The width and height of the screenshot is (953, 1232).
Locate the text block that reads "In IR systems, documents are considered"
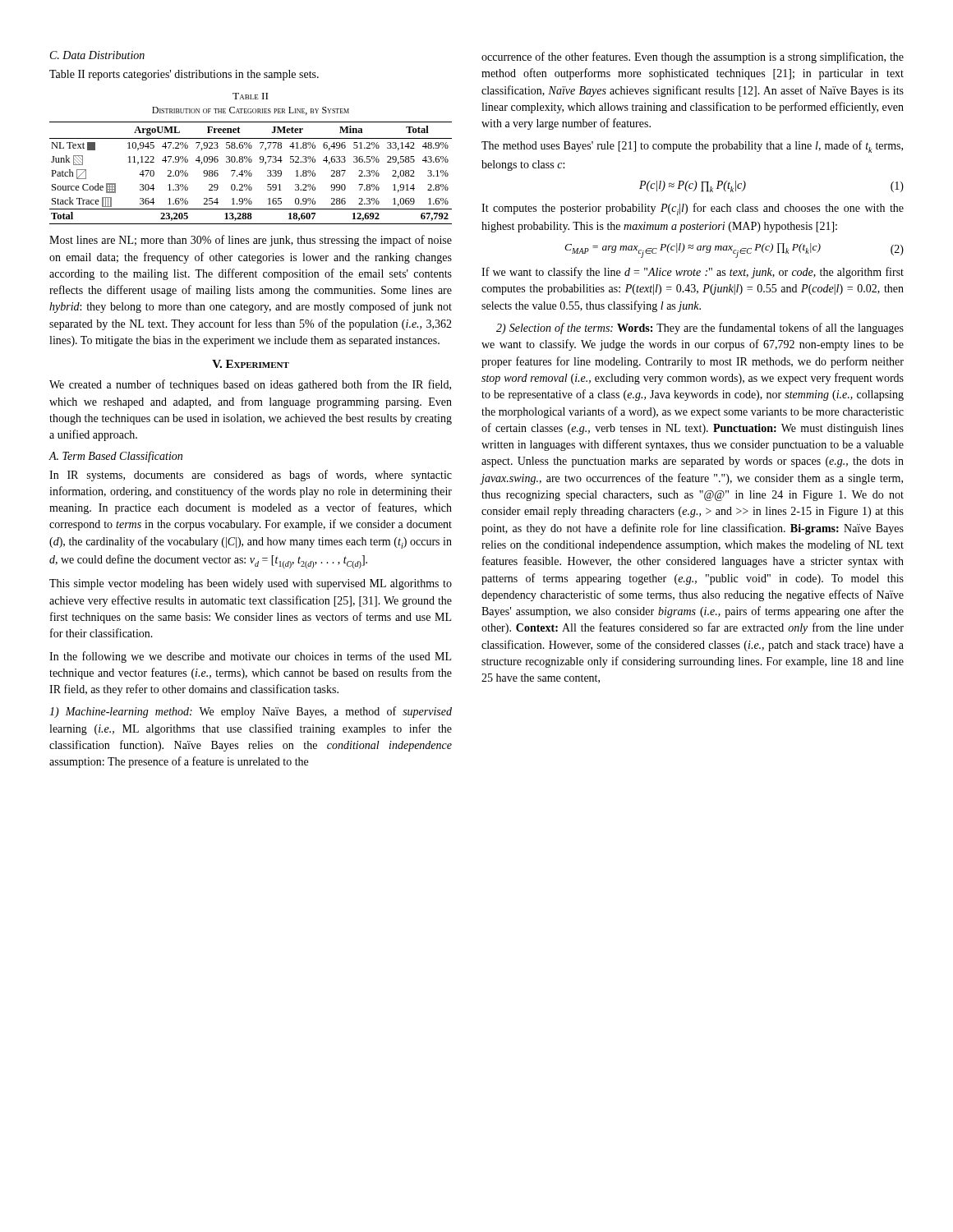pyautogui.click(x=251, y=519)
